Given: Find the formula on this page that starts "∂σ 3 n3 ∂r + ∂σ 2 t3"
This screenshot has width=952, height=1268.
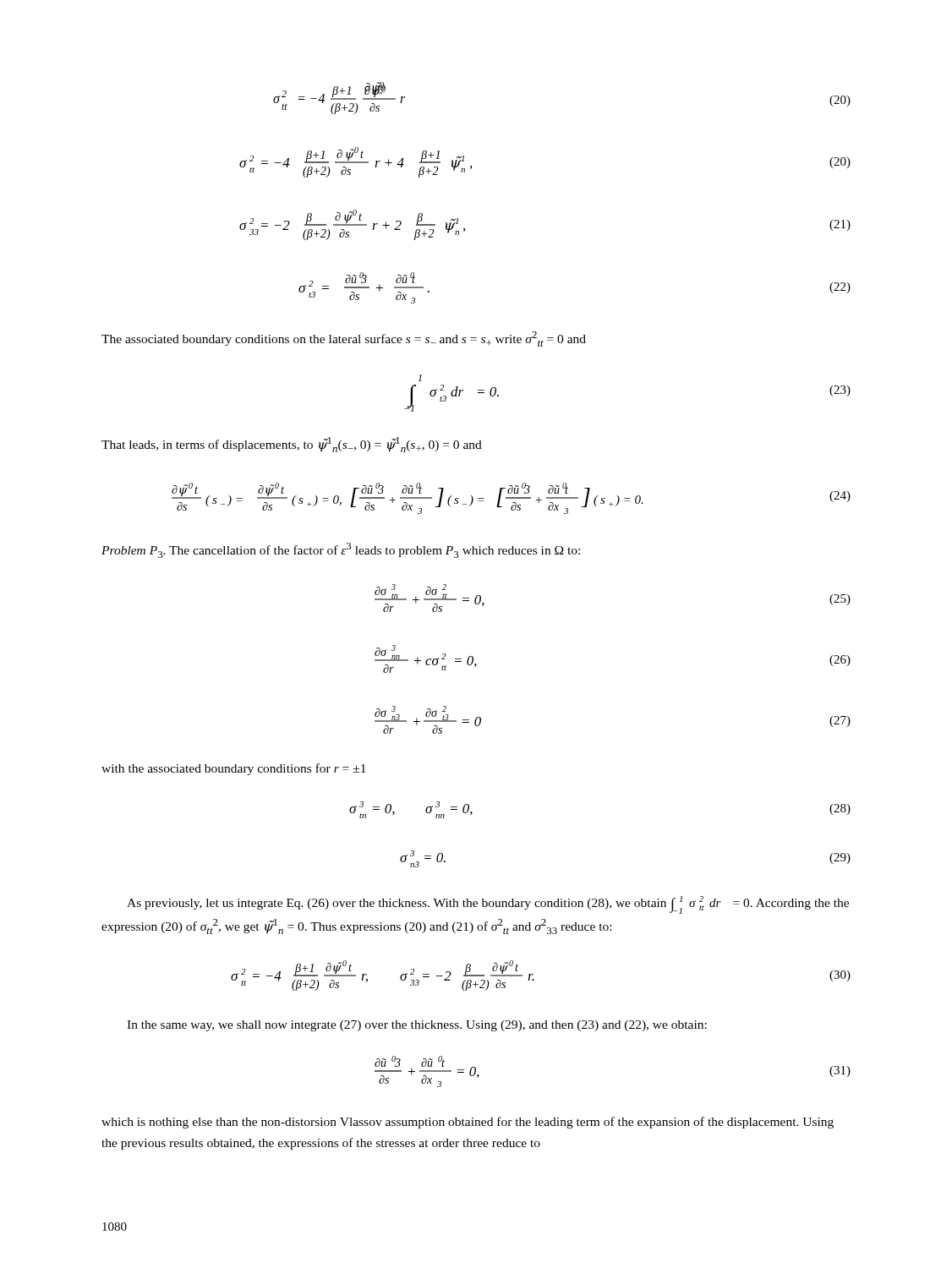Looking at the screenshot, I should pos(476,720).
